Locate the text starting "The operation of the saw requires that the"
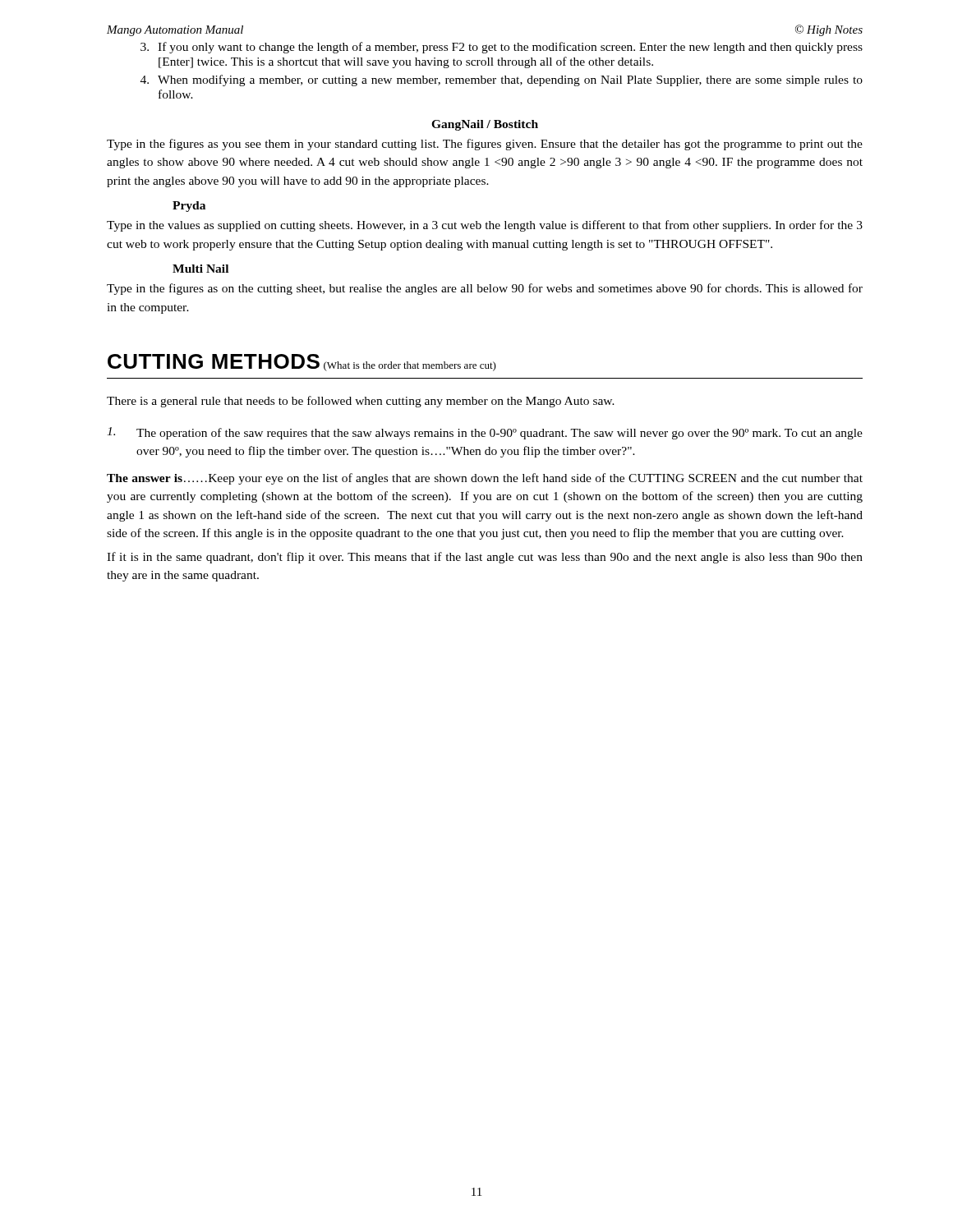Screen dimensions: 1232x953 [x=485, y=442]
